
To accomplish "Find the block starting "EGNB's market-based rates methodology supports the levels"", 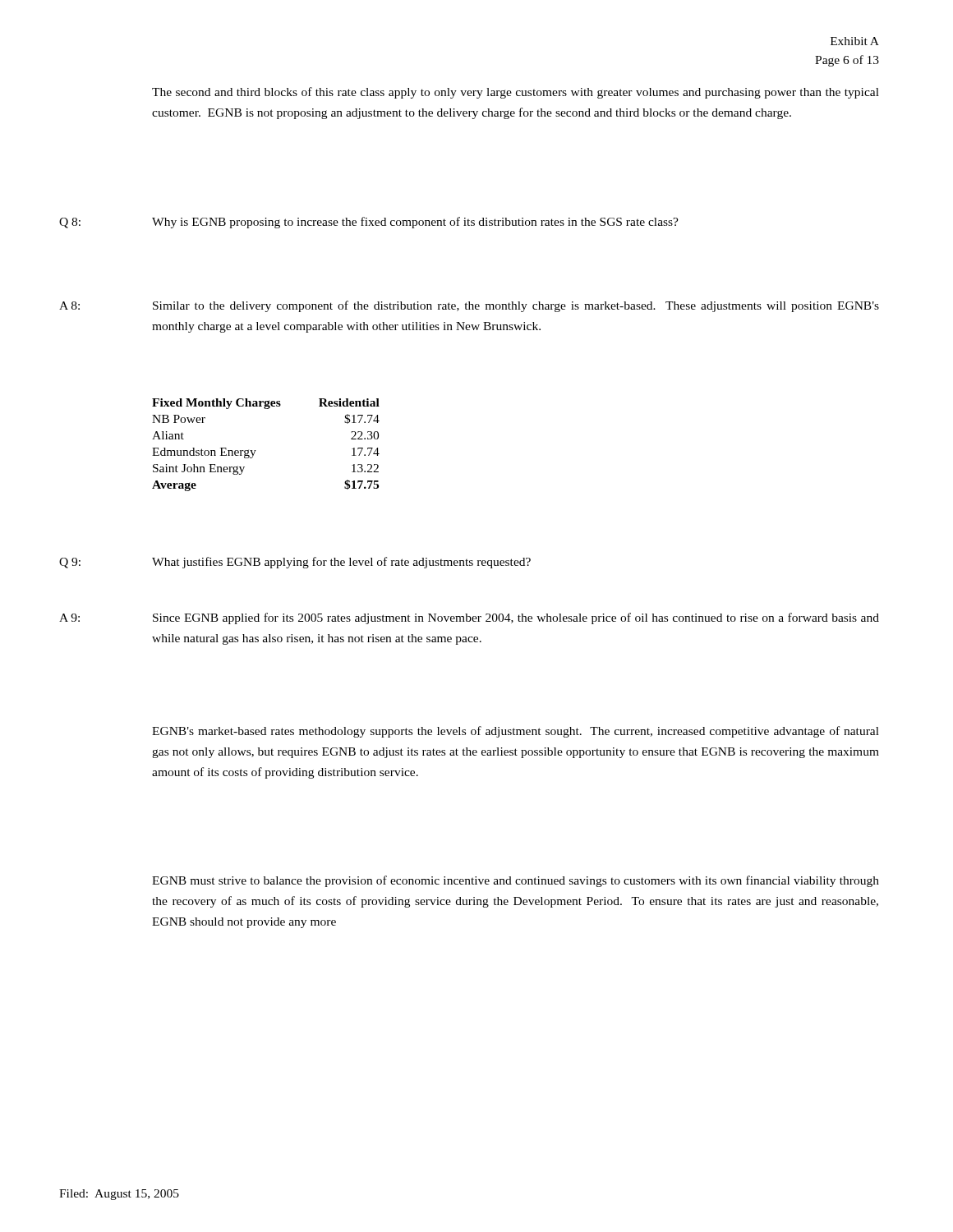I will [x=516, y=751].
